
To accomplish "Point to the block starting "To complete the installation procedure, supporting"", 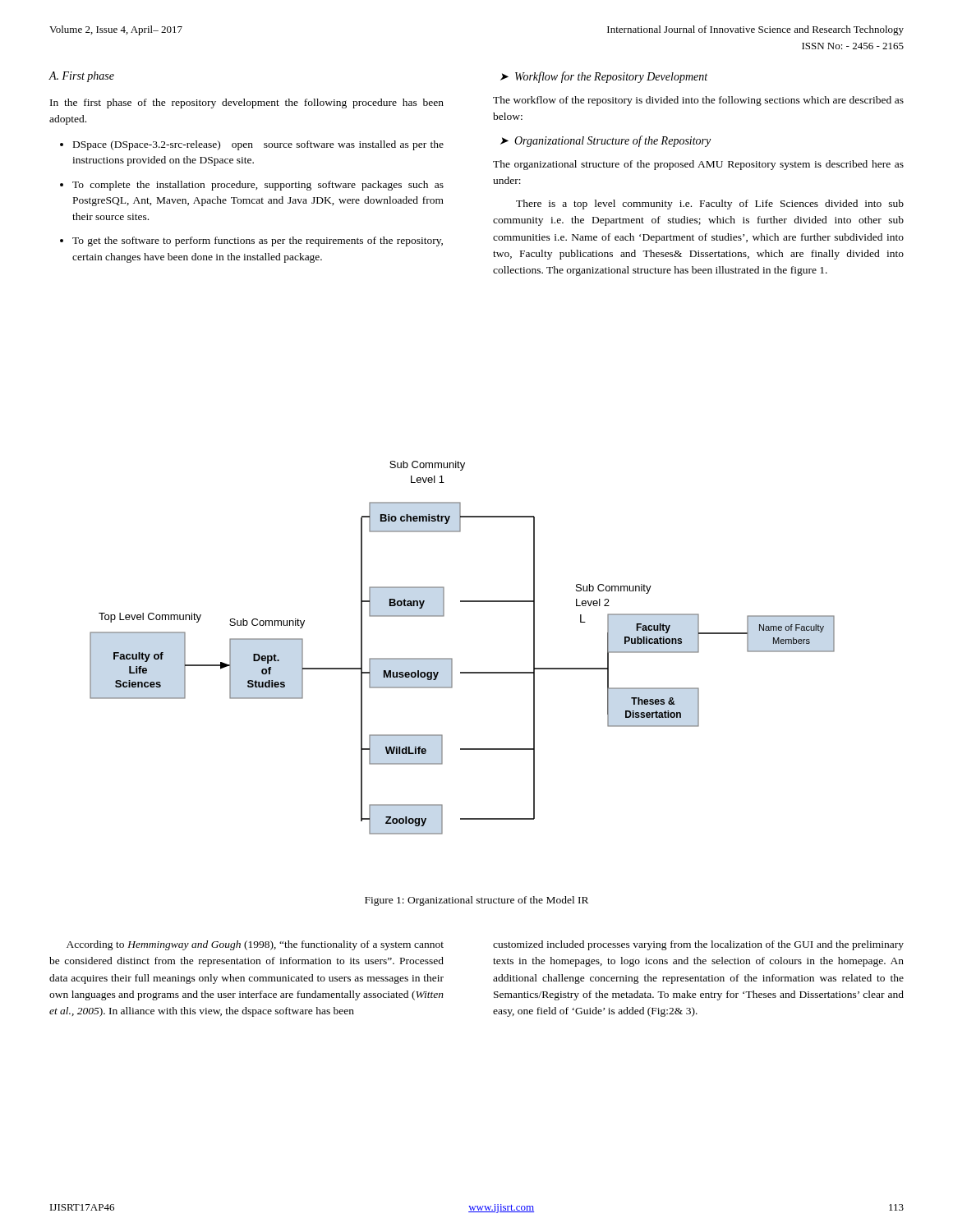I will pos(258,200).
